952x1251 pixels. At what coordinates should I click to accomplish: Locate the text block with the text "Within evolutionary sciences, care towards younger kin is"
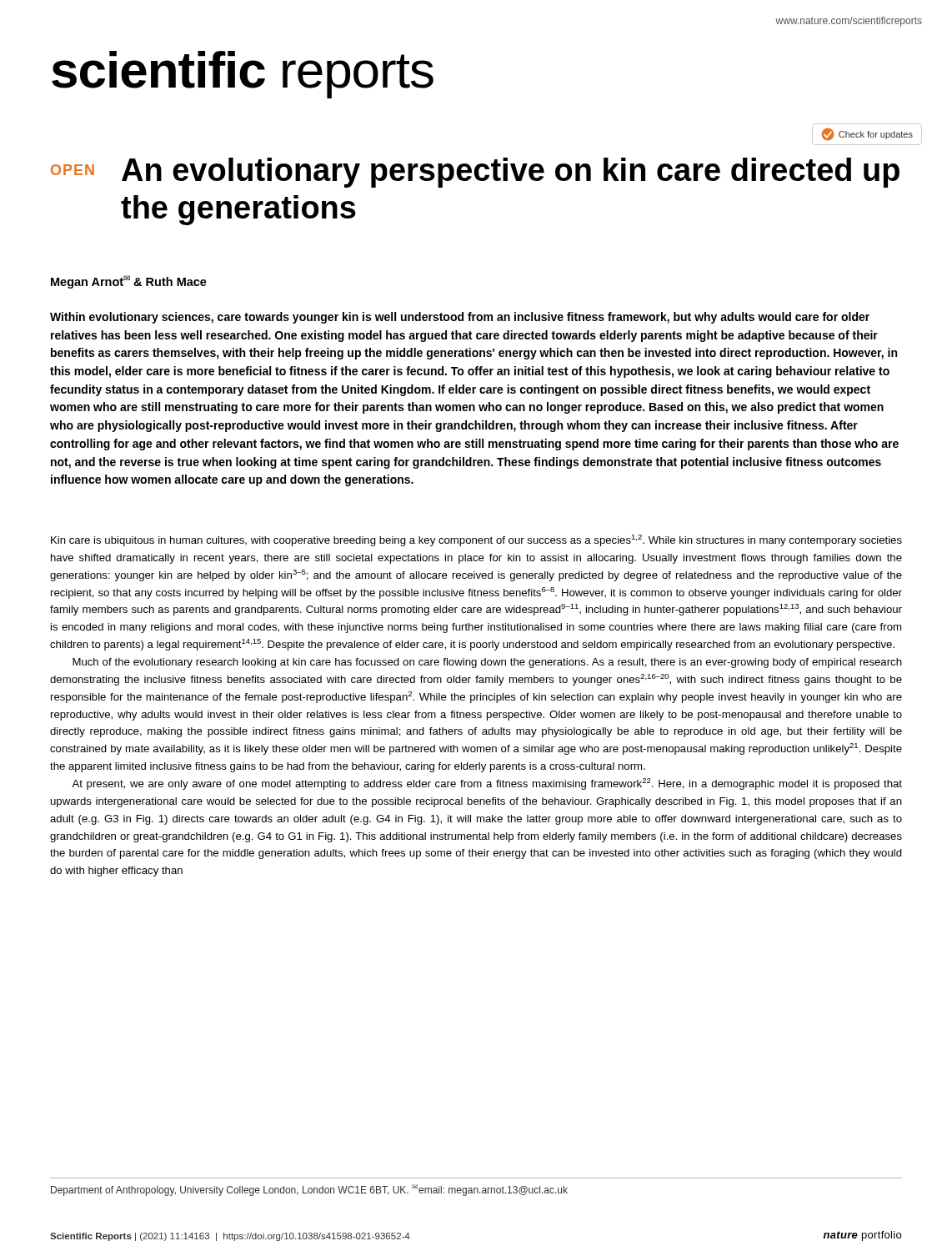[x=474, y=398]
